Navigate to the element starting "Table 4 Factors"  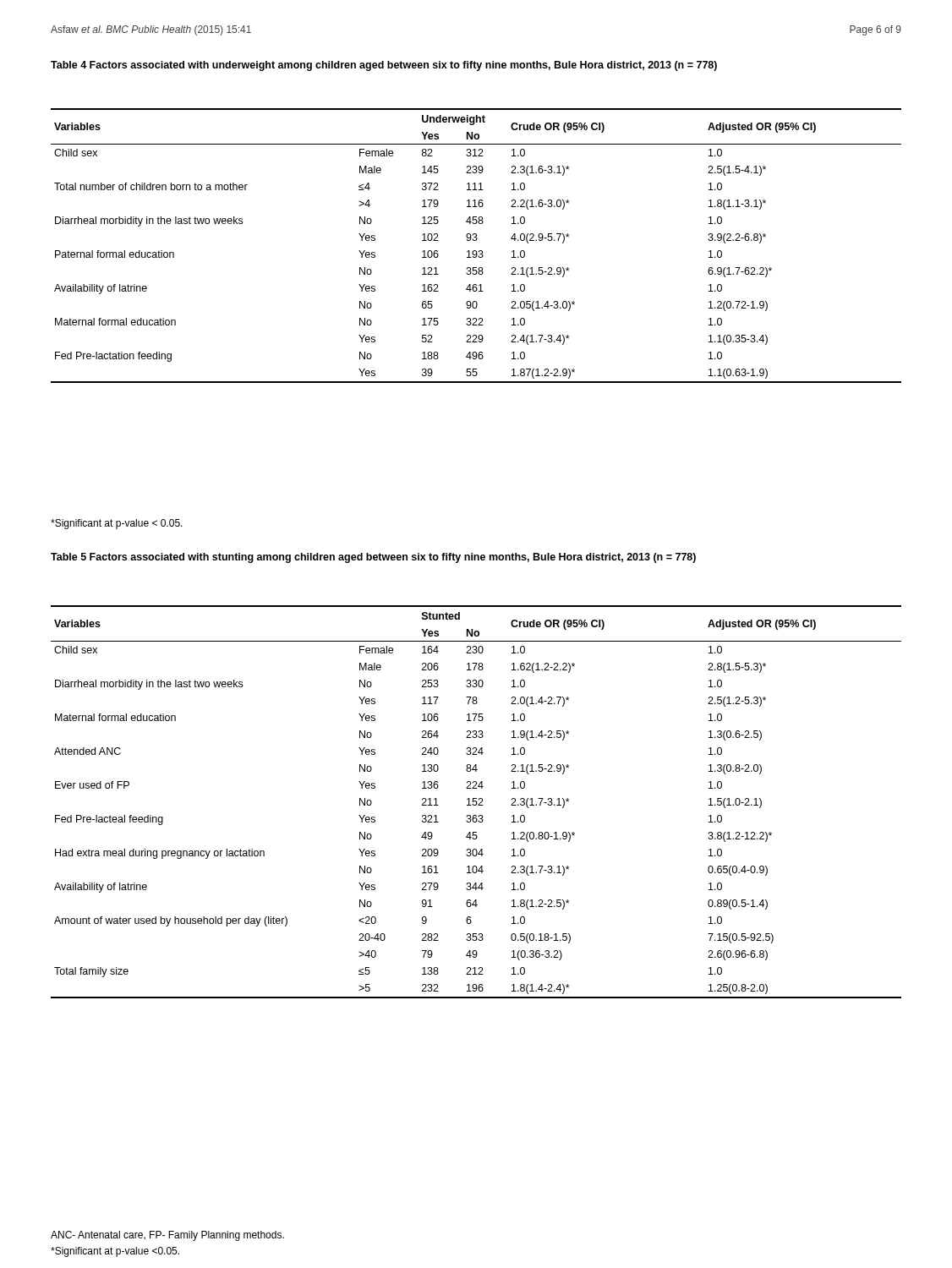384,65
